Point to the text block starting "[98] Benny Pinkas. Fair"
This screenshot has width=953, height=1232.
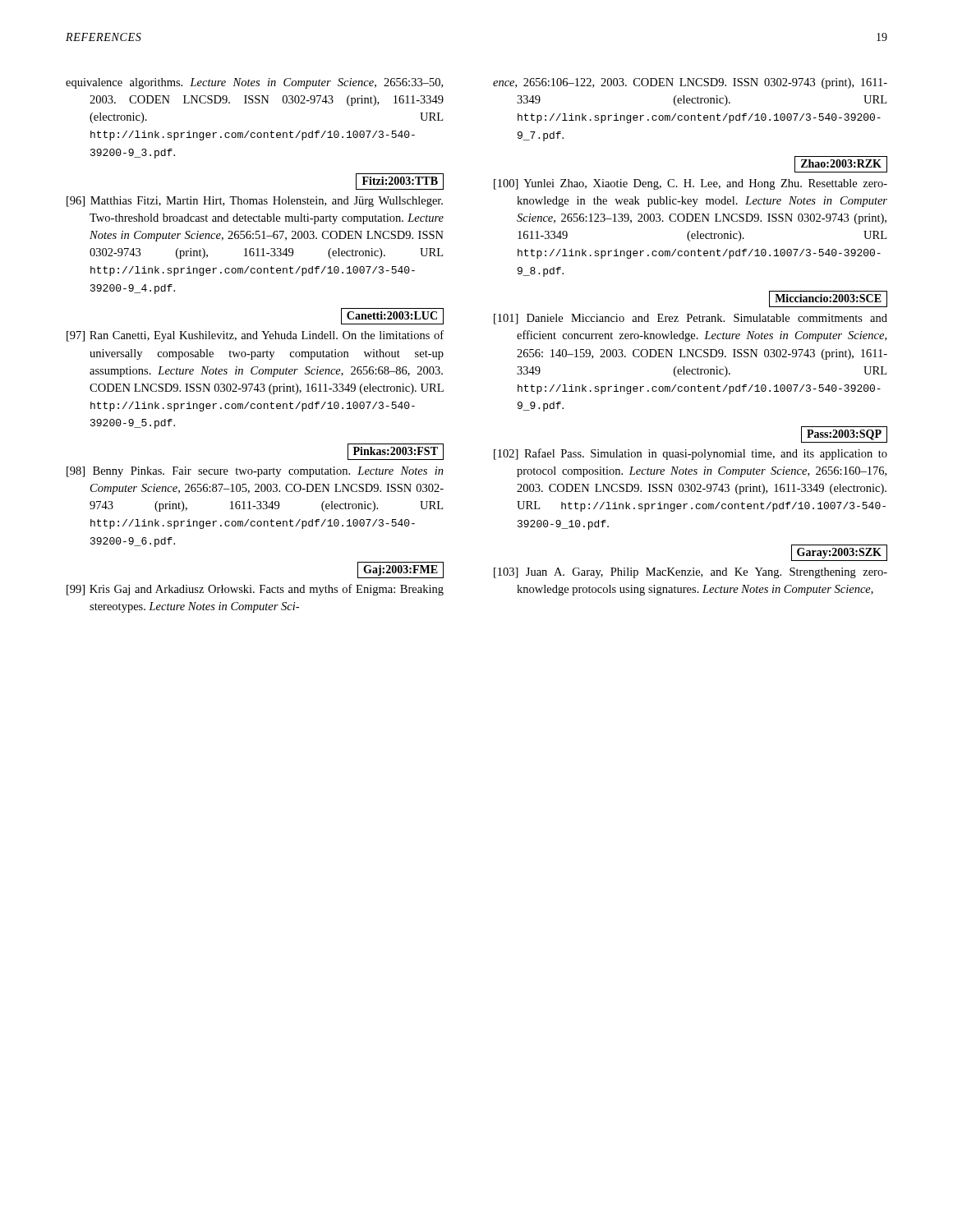click(x=255, y=506)
